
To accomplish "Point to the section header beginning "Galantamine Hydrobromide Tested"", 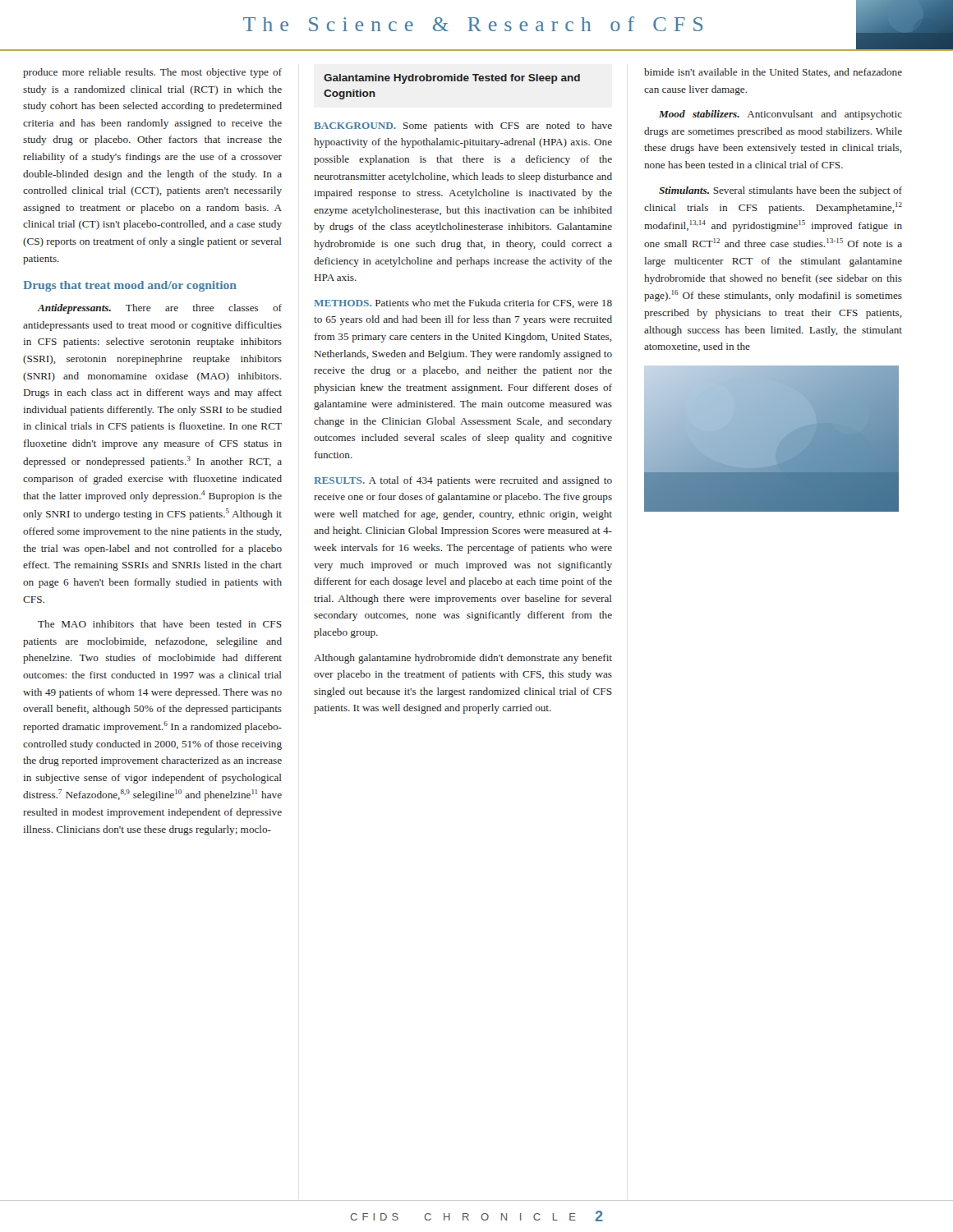I will pos(452,85).
